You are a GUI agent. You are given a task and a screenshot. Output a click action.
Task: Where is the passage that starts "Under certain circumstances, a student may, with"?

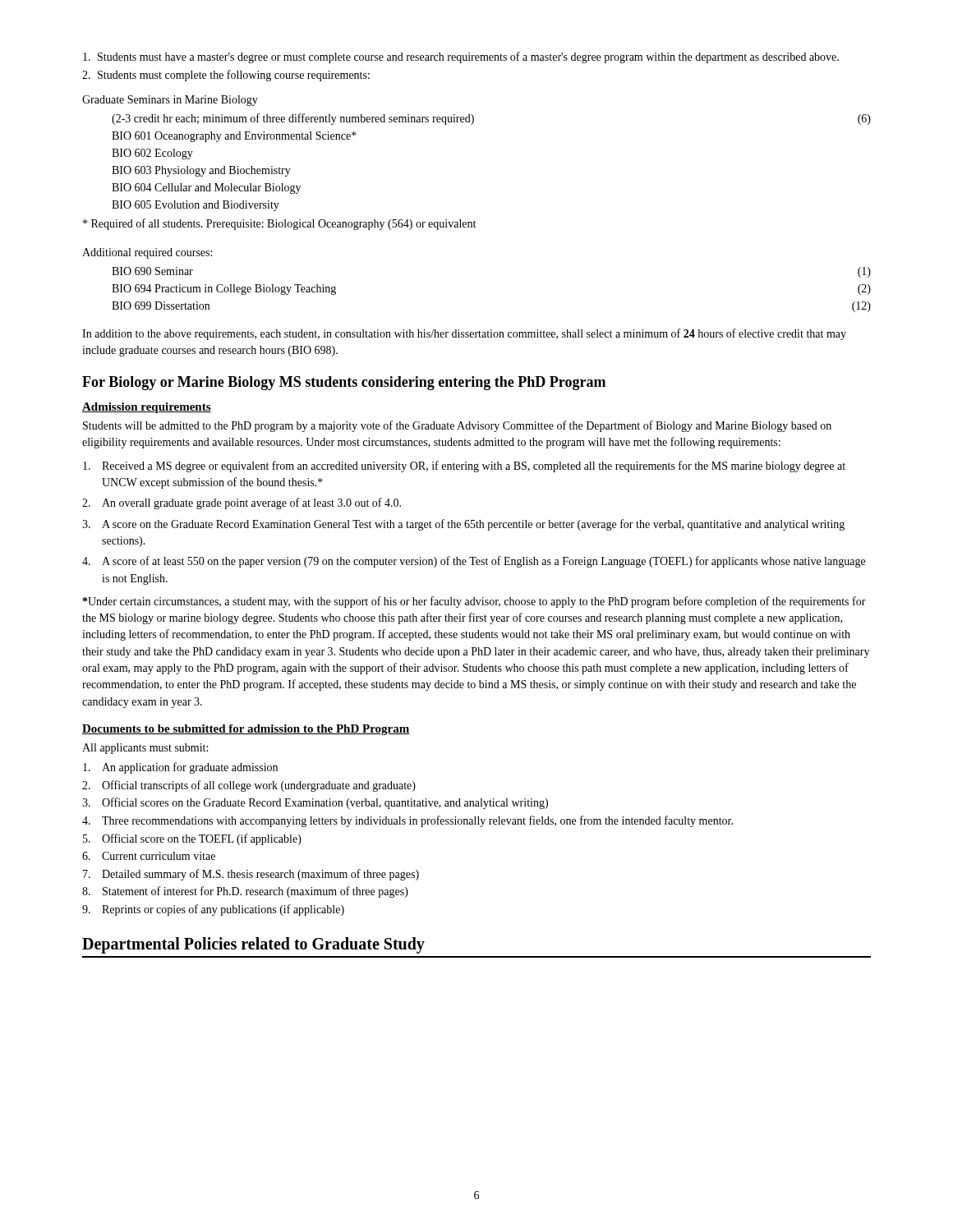point(476,651)
